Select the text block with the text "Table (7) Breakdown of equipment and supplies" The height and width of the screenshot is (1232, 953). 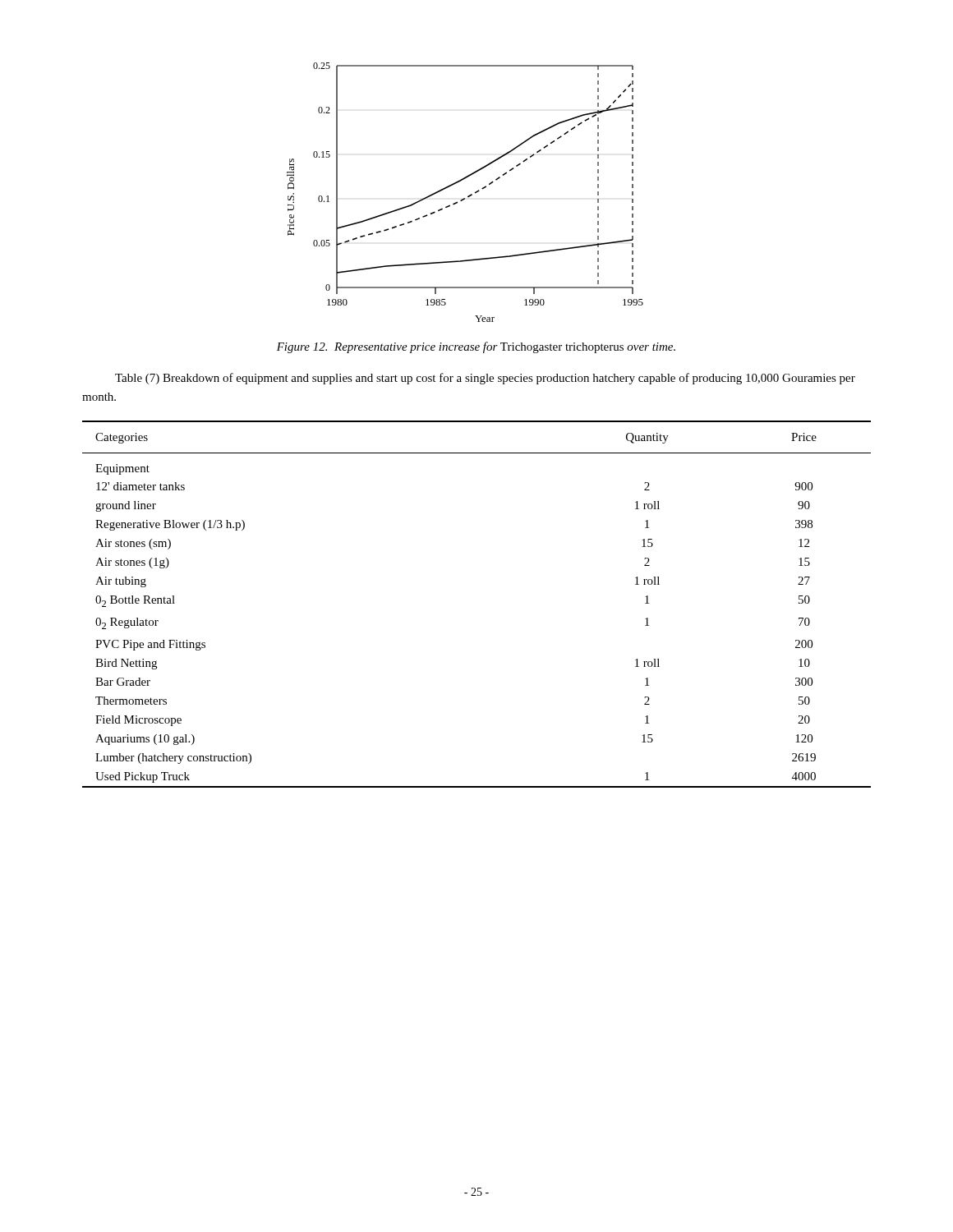469,387
